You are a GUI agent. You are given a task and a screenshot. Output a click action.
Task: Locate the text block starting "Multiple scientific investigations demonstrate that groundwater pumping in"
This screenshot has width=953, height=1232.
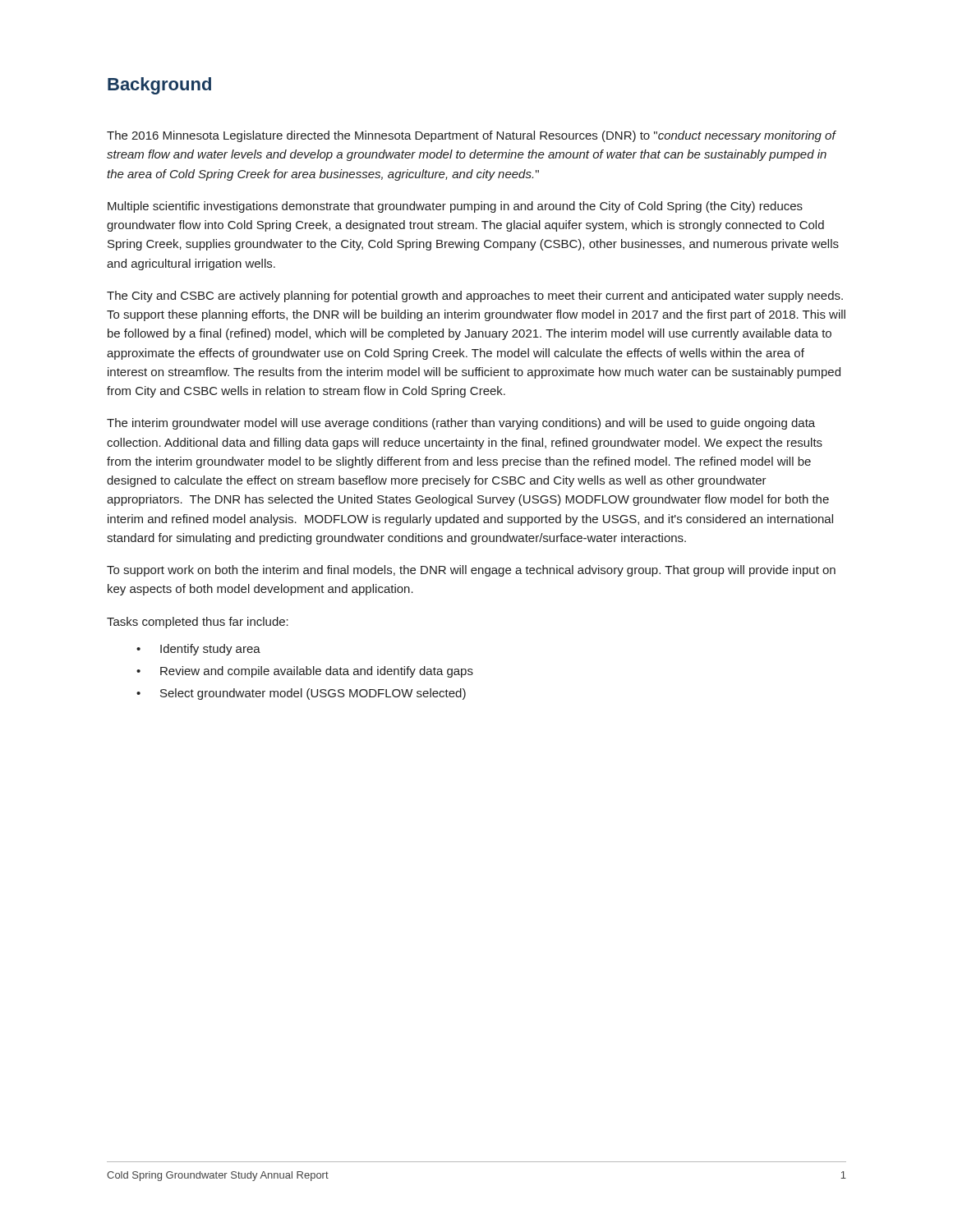pos(476,234)
